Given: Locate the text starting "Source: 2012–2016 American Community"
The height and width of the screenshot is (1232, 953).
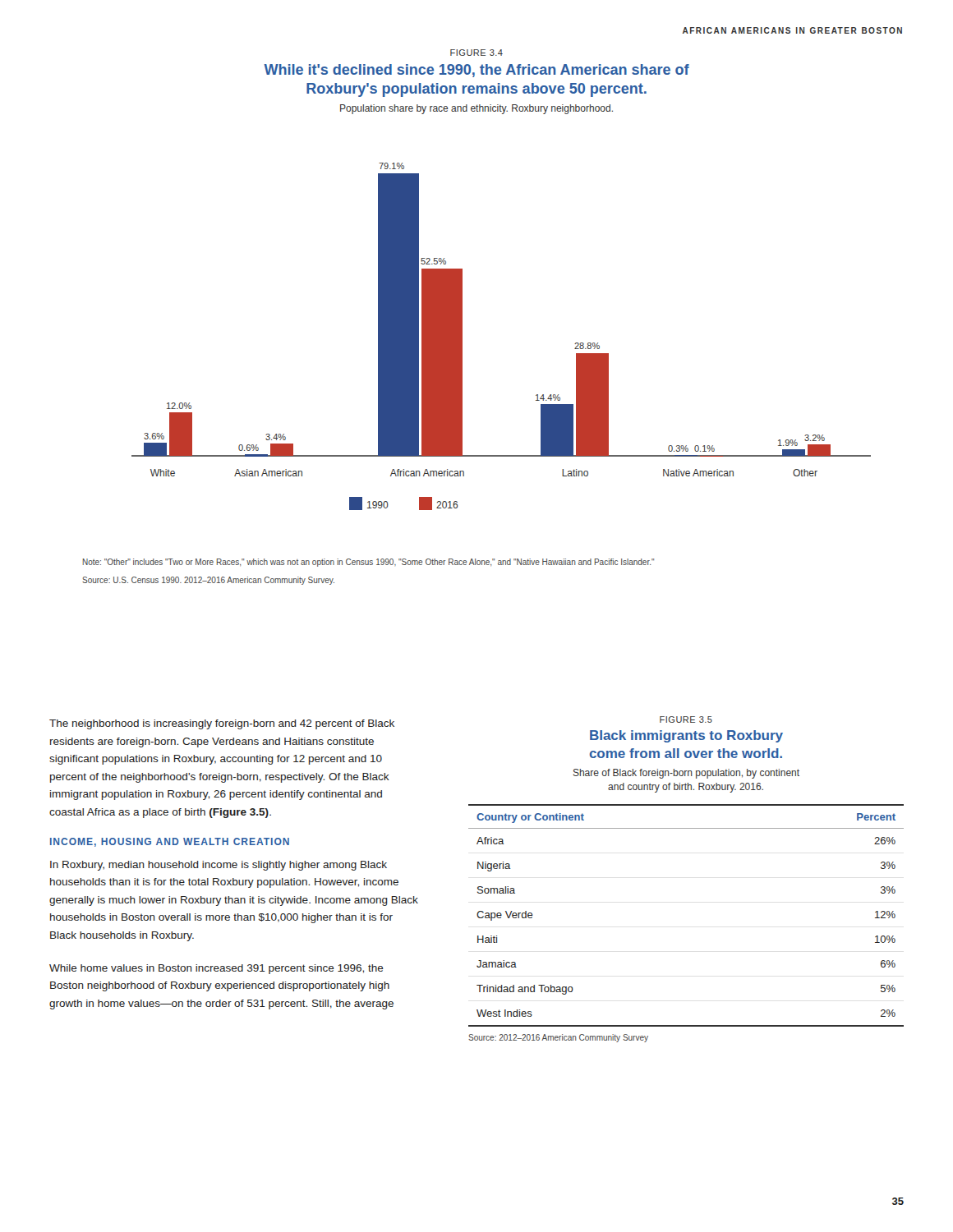Looking at the screenshot, I should pos(558,1038).
